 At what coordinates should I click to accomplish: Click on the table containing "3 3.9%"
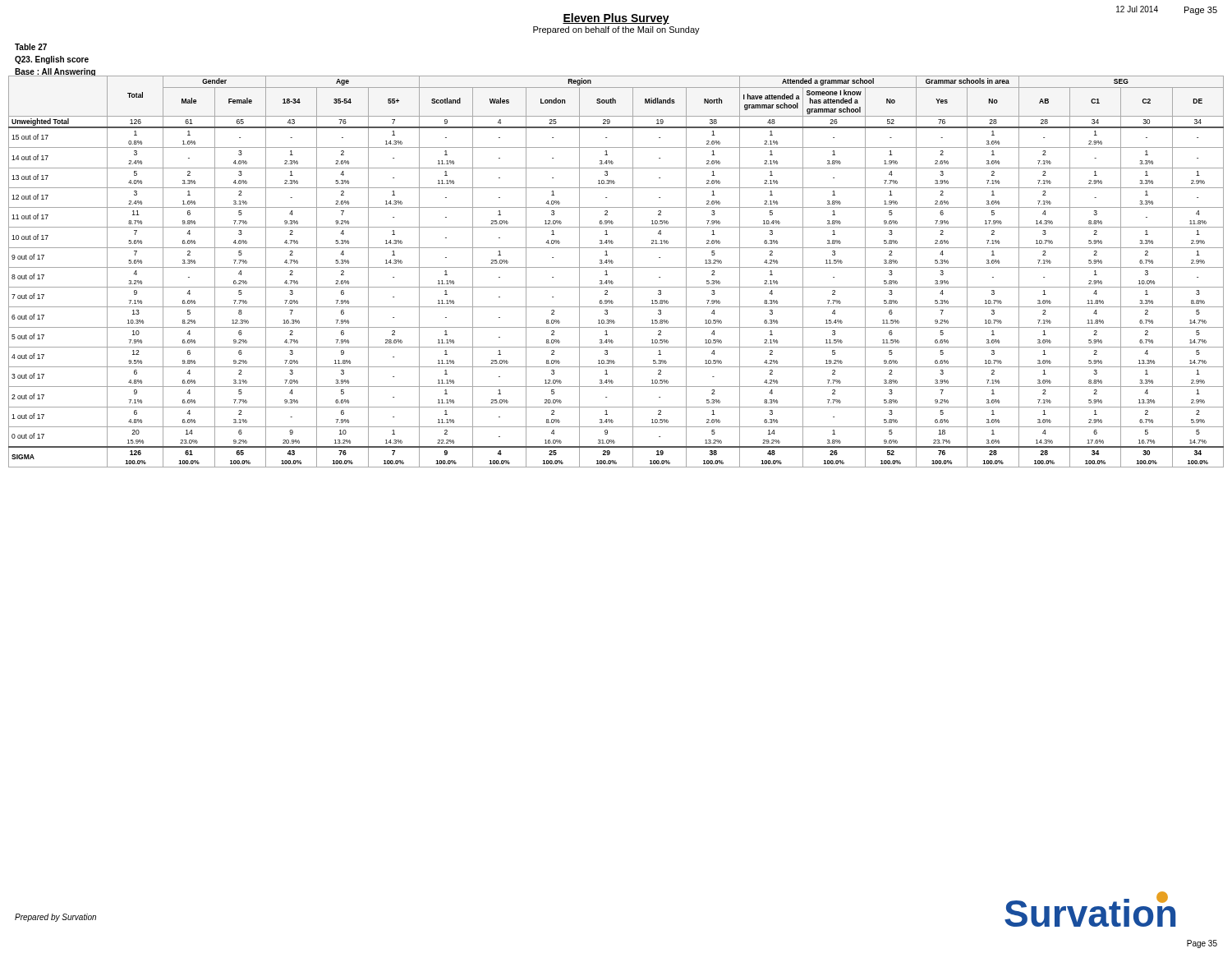click(x=616, y=272)
